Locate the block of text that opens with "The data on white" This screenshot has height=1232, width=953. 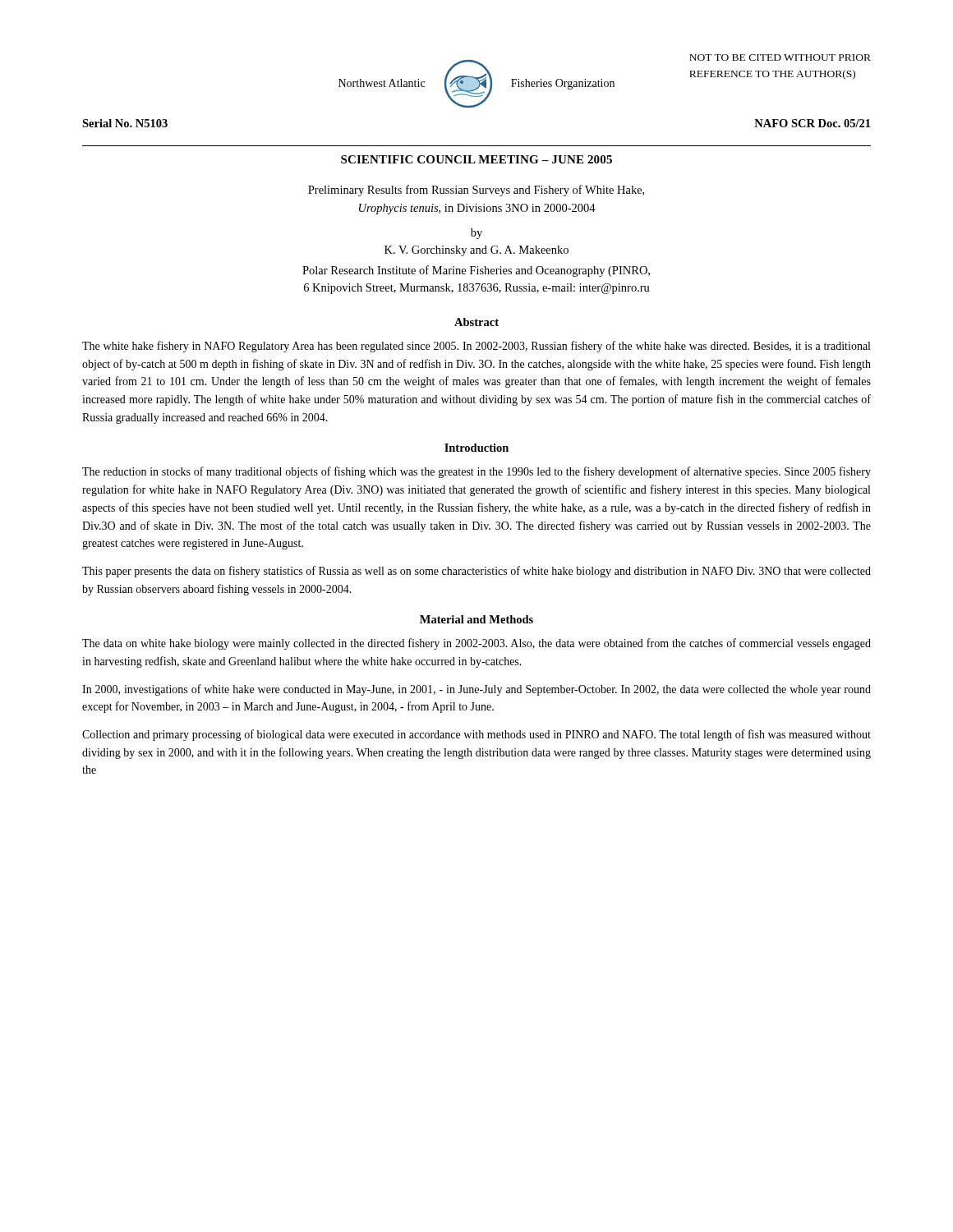pyautogui.click(x=476, y=653)
